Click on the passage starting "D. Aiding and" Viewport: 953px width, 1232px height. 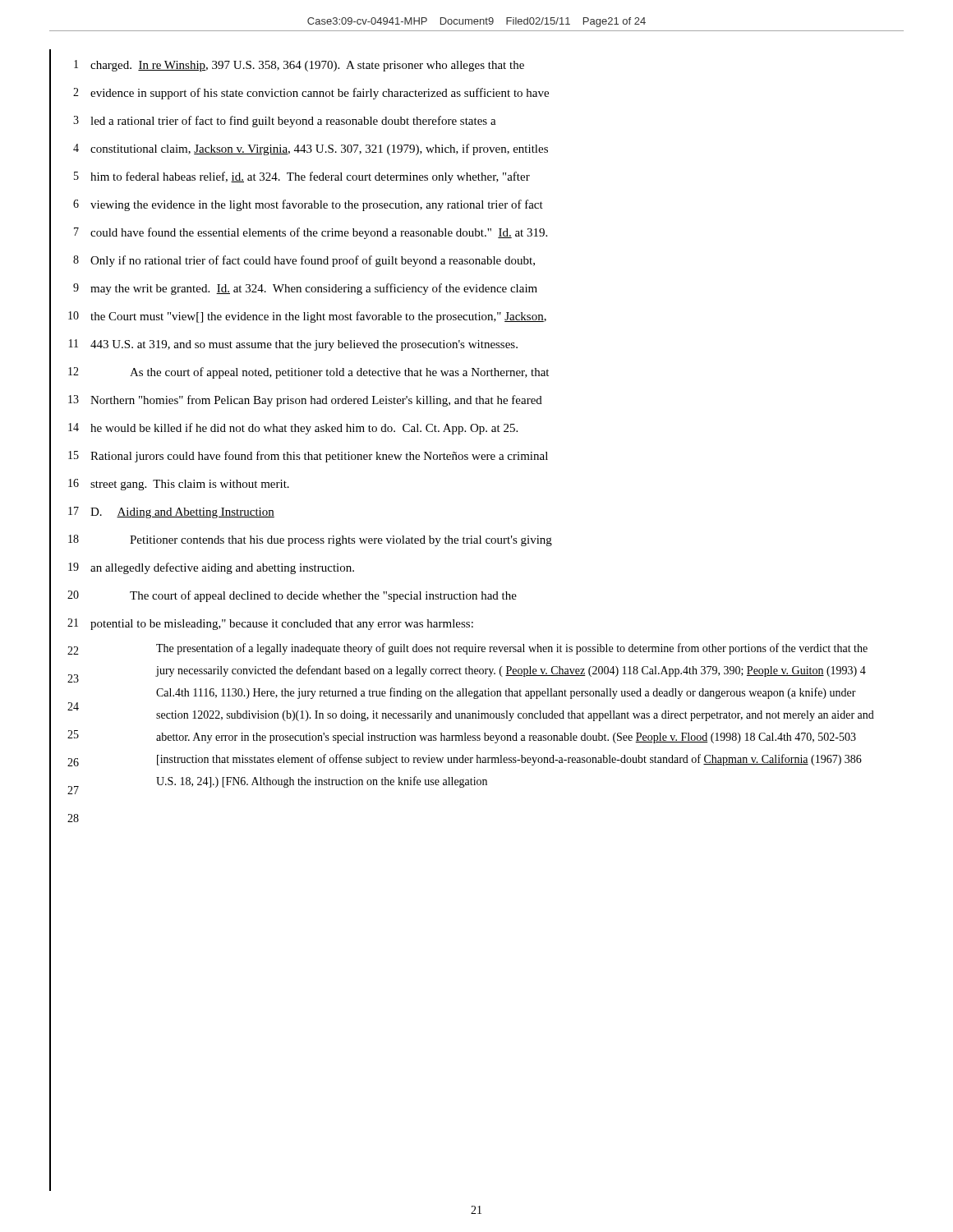coord(182,512)
